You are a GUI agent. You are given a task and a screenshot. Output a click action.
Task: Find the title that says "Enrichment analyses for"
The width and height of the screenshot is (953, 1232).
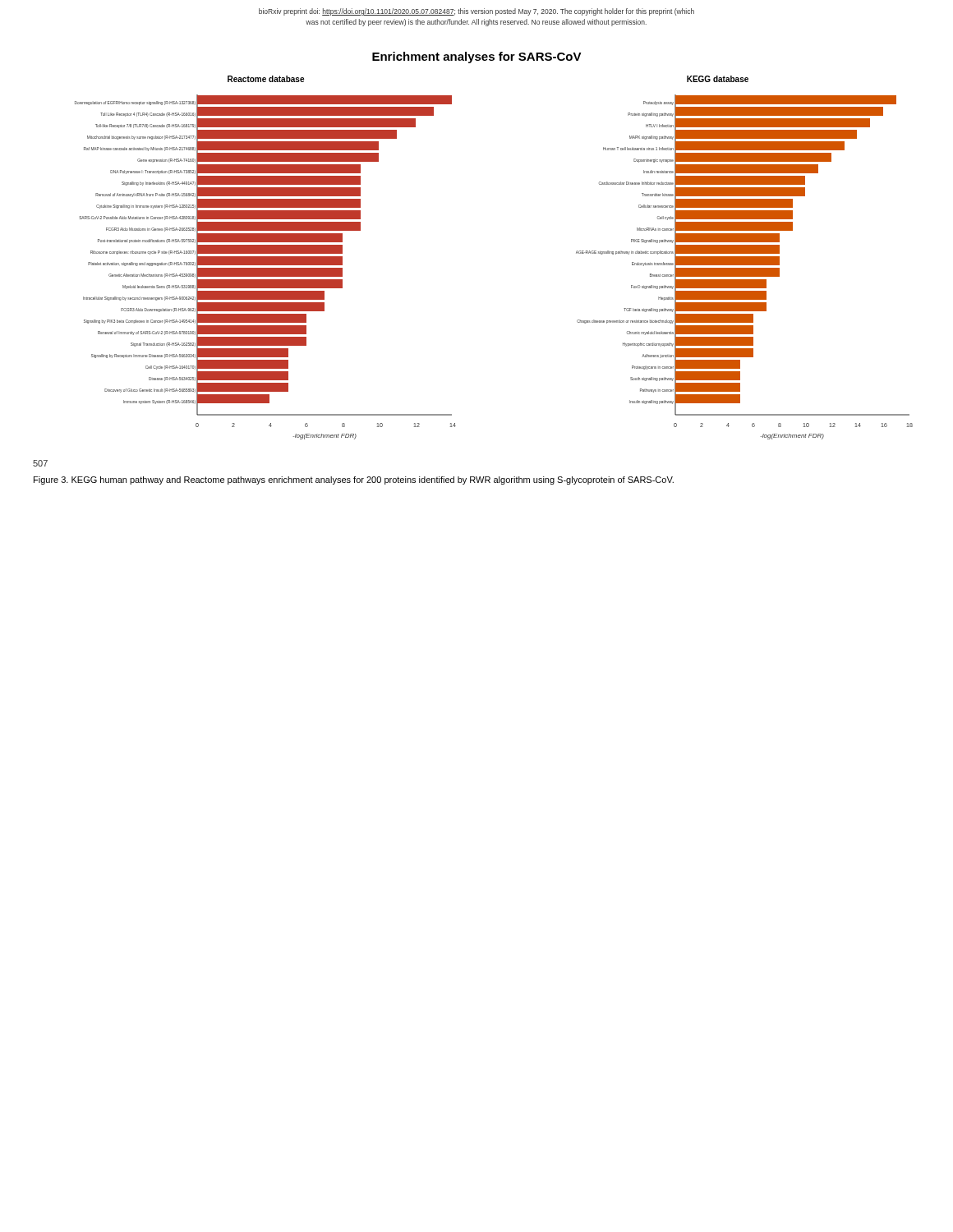click(x=476, y=56)
